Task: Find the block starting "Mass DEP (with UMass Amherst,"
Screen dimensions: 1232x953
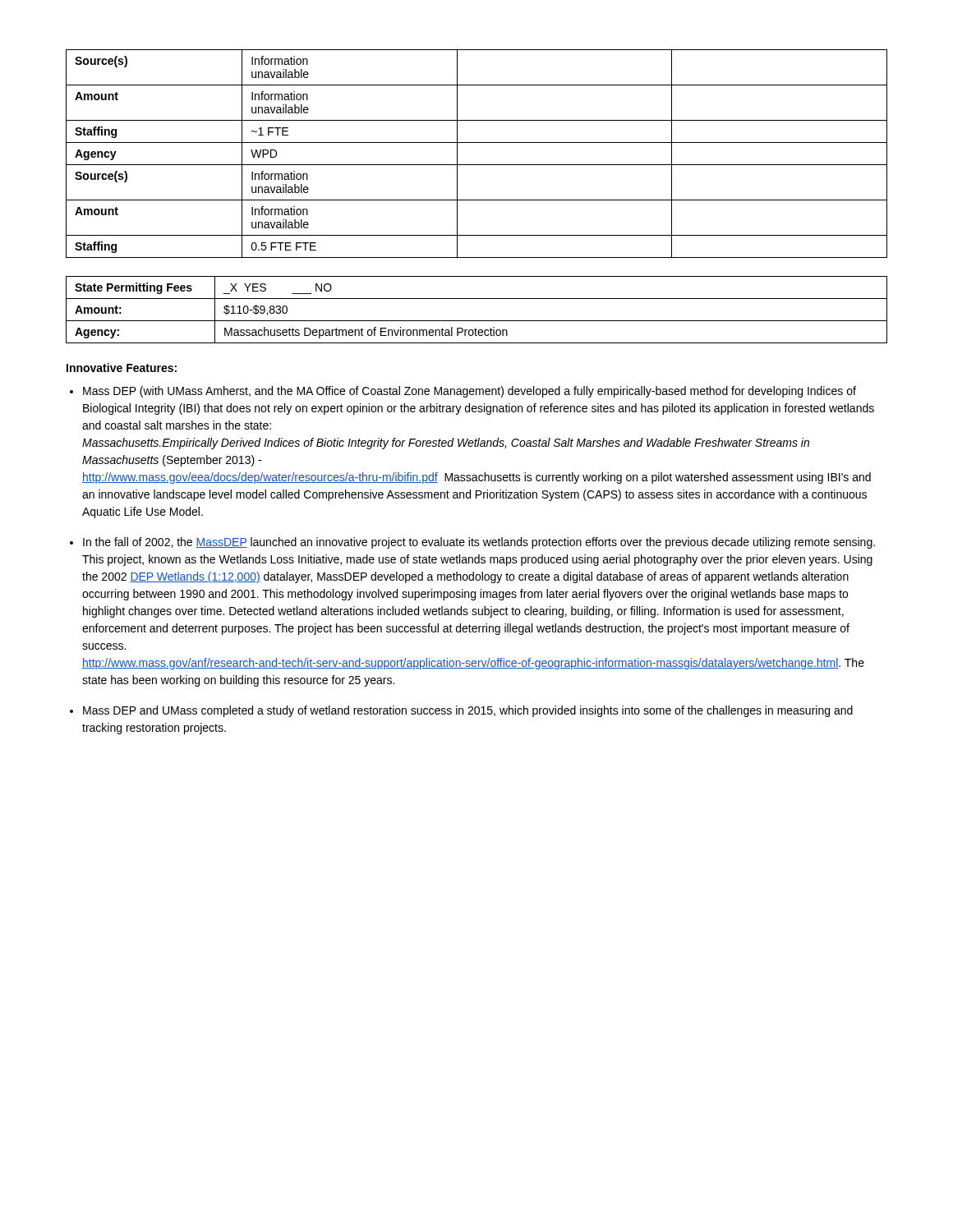Action: pos(485,452)
